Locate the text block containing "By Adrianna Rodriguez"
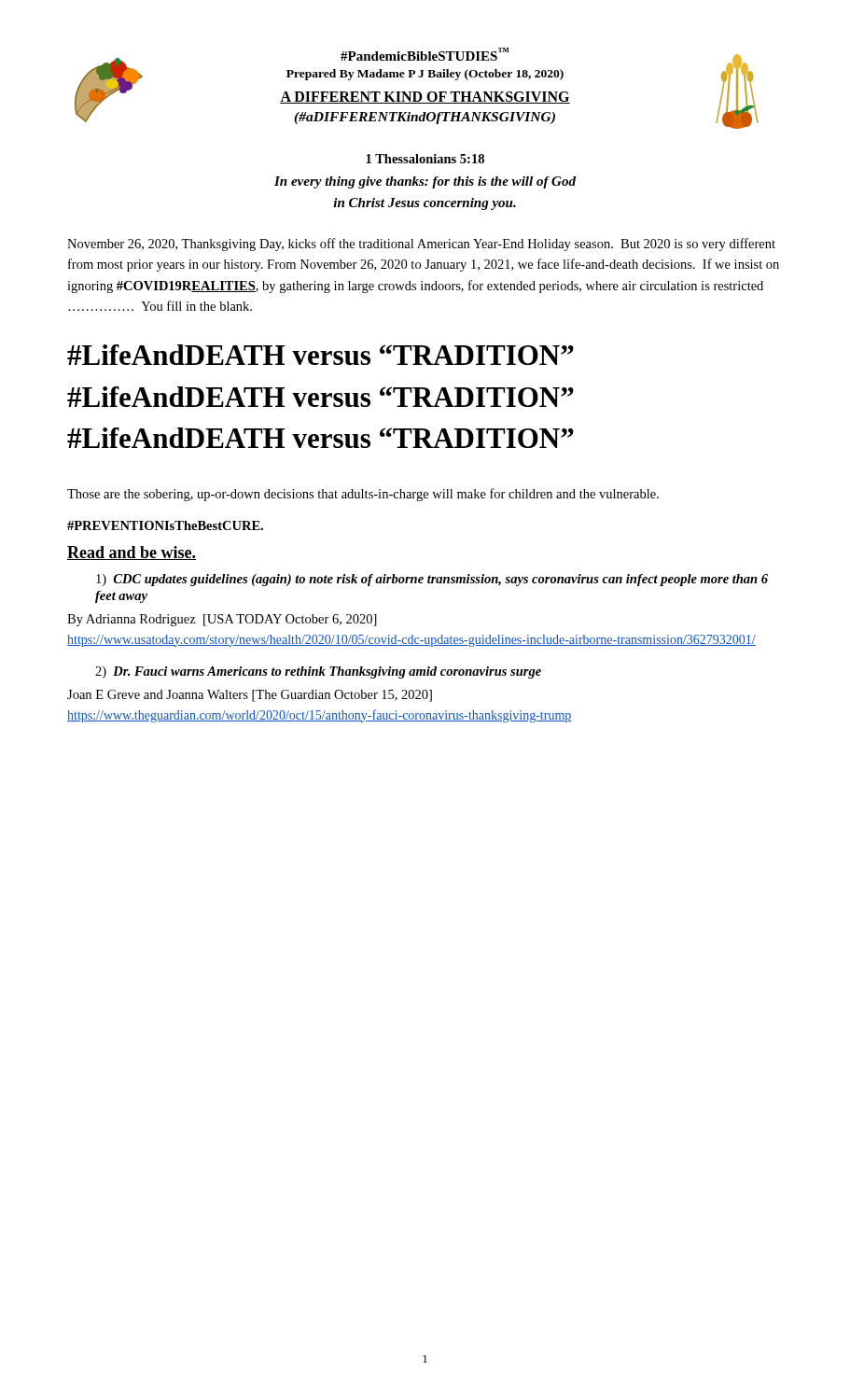The width and height of the screenshot is (850, 1400). tap(222, 618)
